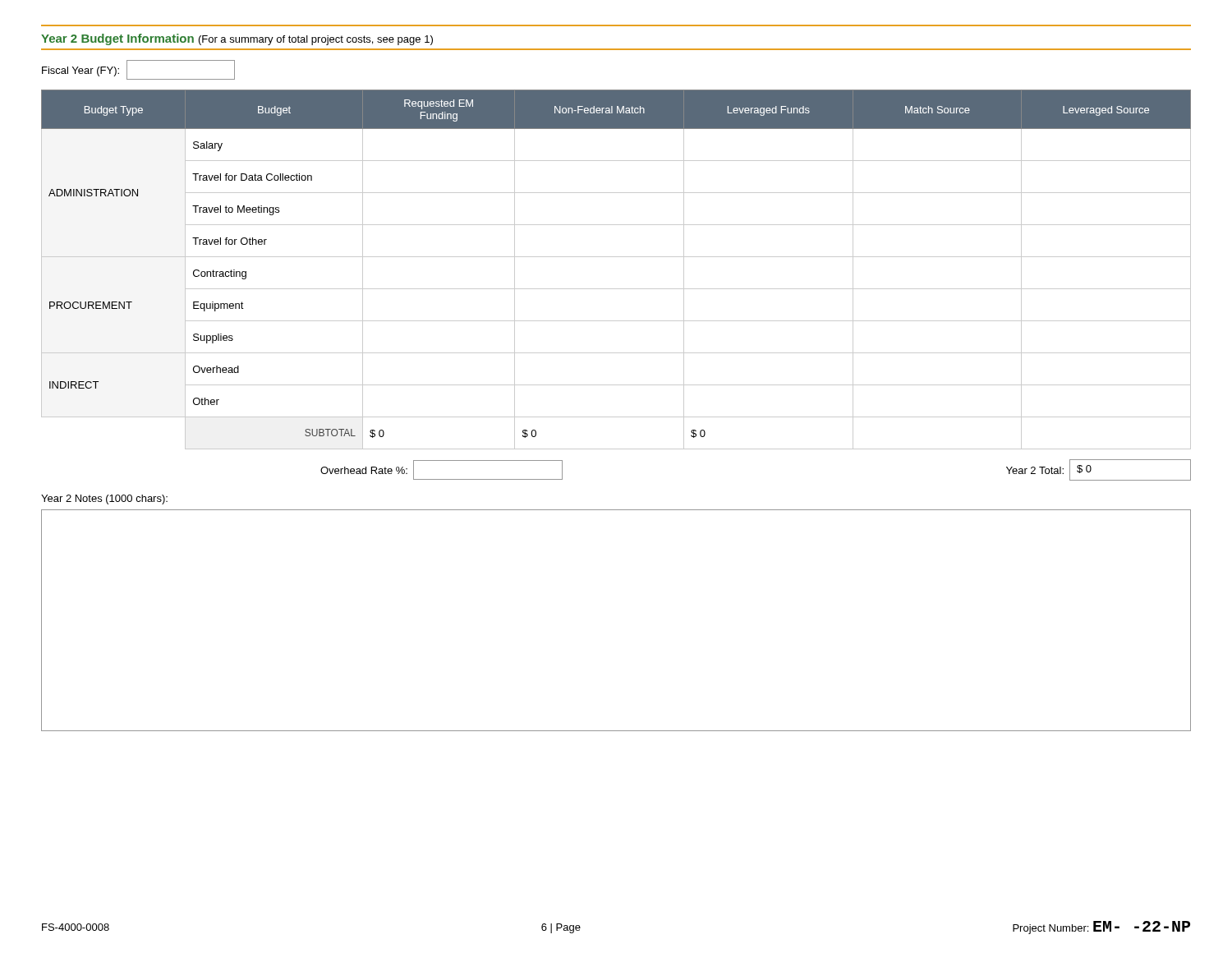Navigate to the region starting "Year 2 Budget Information"
This screenshot has width=1232, height=953.
point(237,38)
